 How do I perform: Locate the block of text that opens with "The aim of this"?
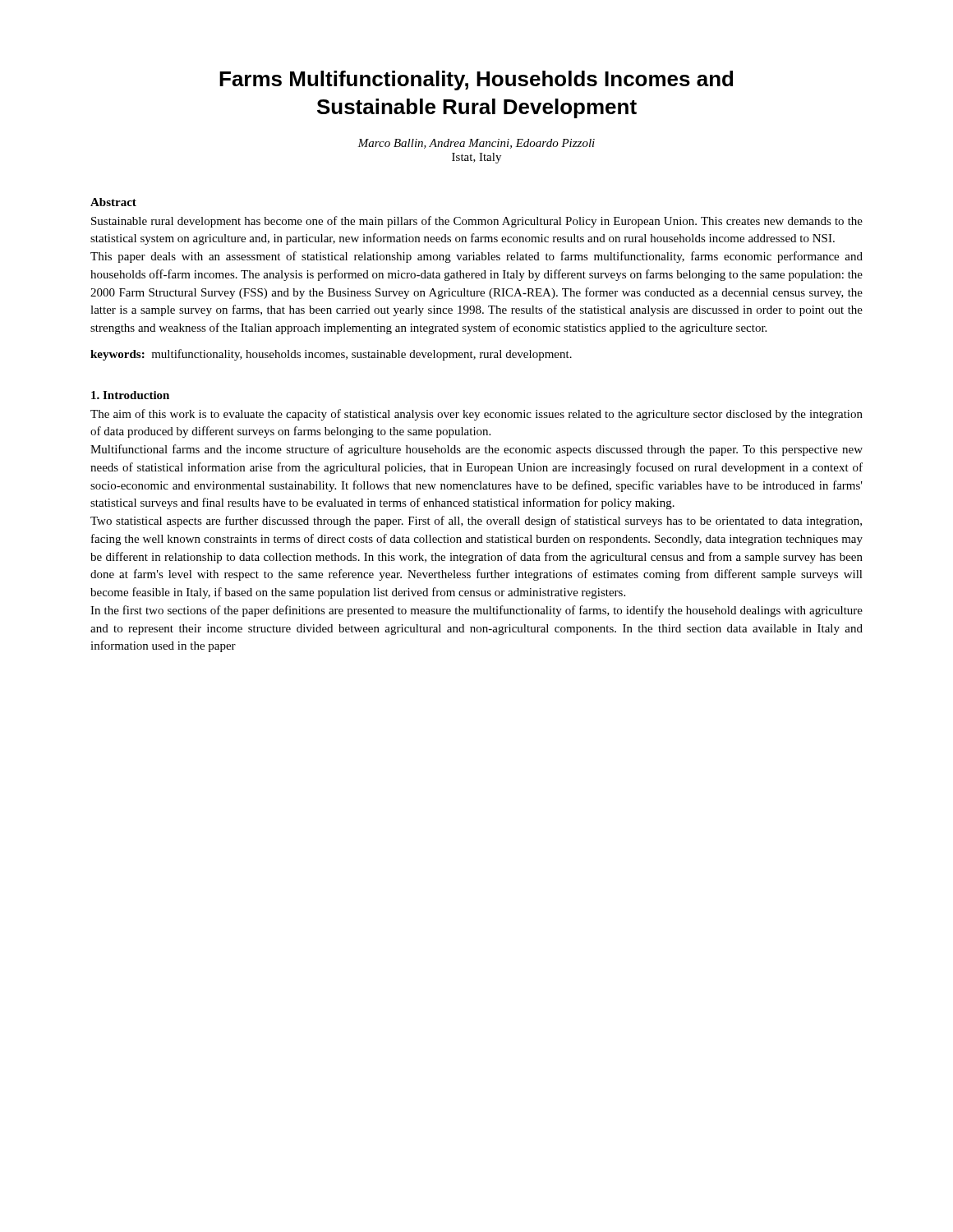pyautogui.click(x=476, y=530)
